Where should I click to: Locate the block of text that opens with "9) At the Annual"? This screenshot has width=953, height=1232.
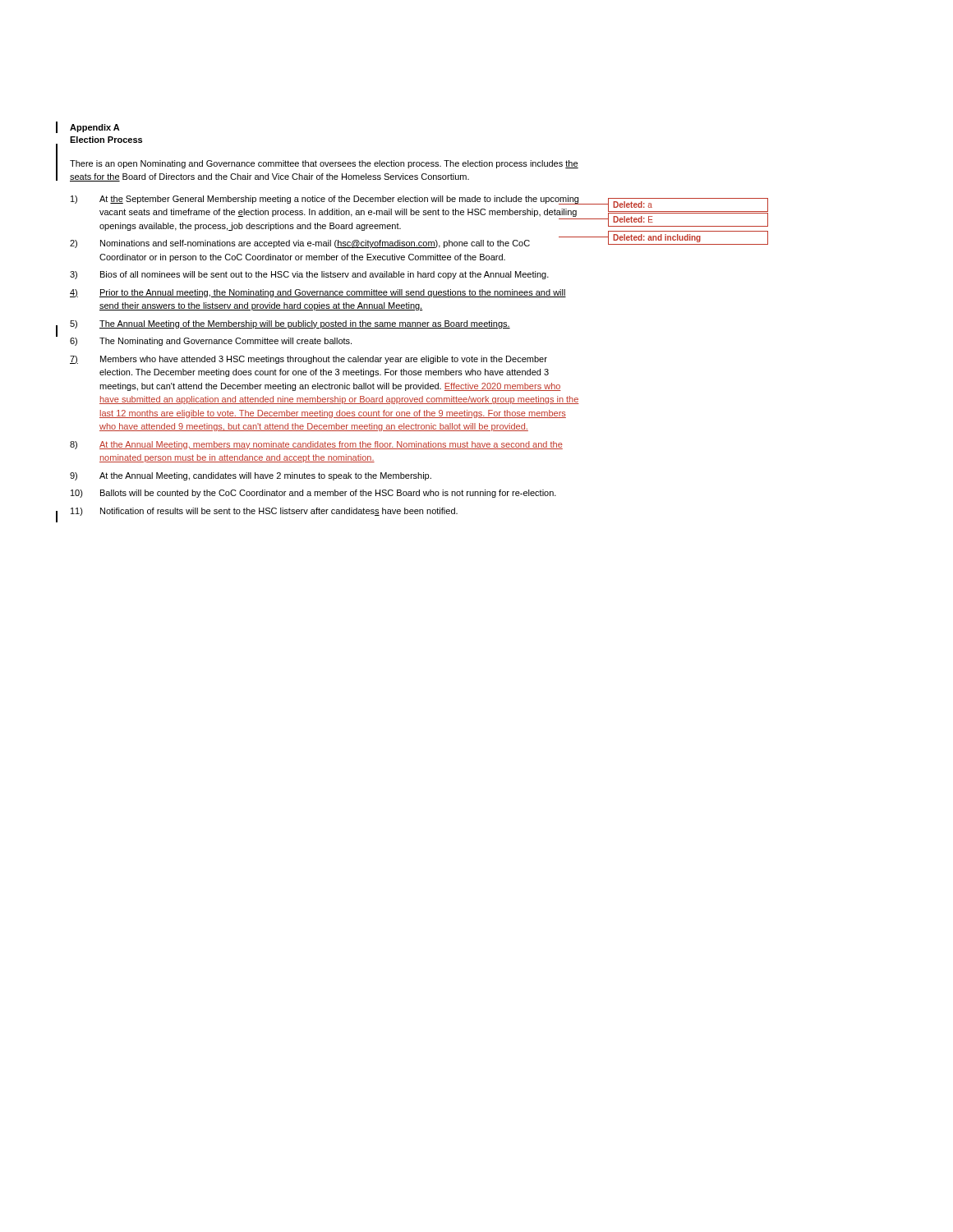(325, 476)
